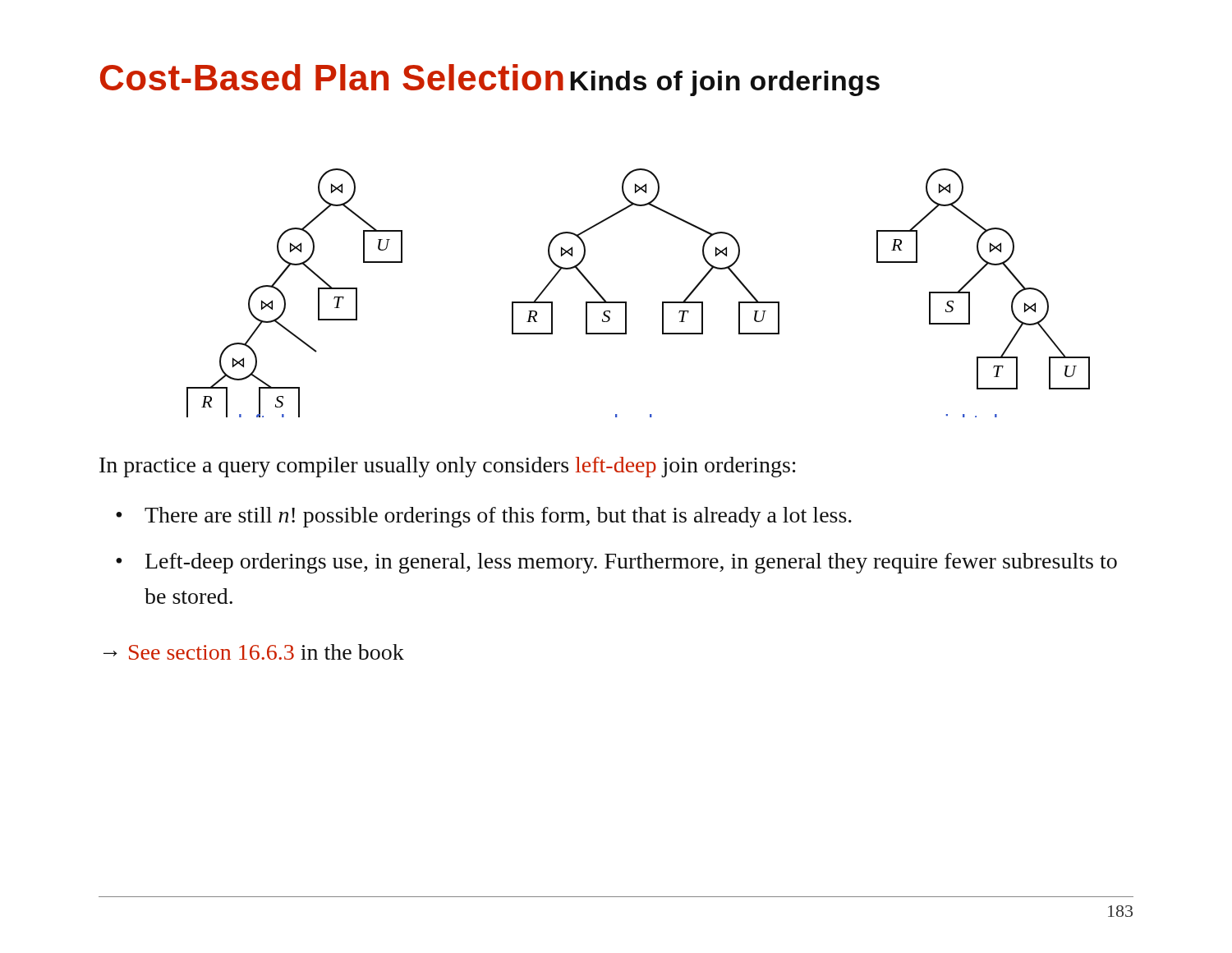Click on the block starting "In practice a query"
Viewport: 1232px width, 953px height.
coord(616,465)
